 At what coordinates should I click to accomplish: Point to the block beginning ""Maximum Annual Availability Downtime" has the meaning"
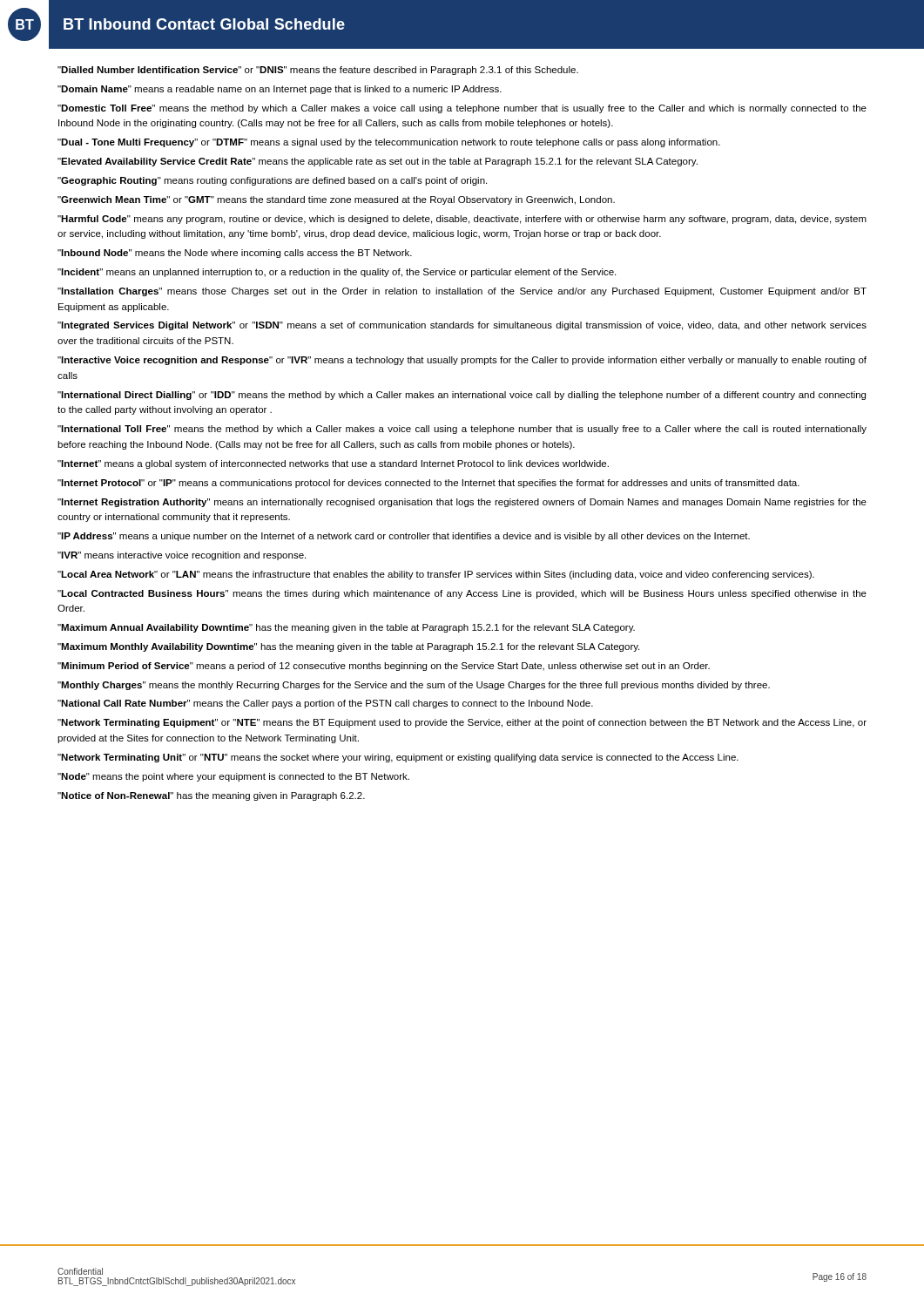point(462,628)
